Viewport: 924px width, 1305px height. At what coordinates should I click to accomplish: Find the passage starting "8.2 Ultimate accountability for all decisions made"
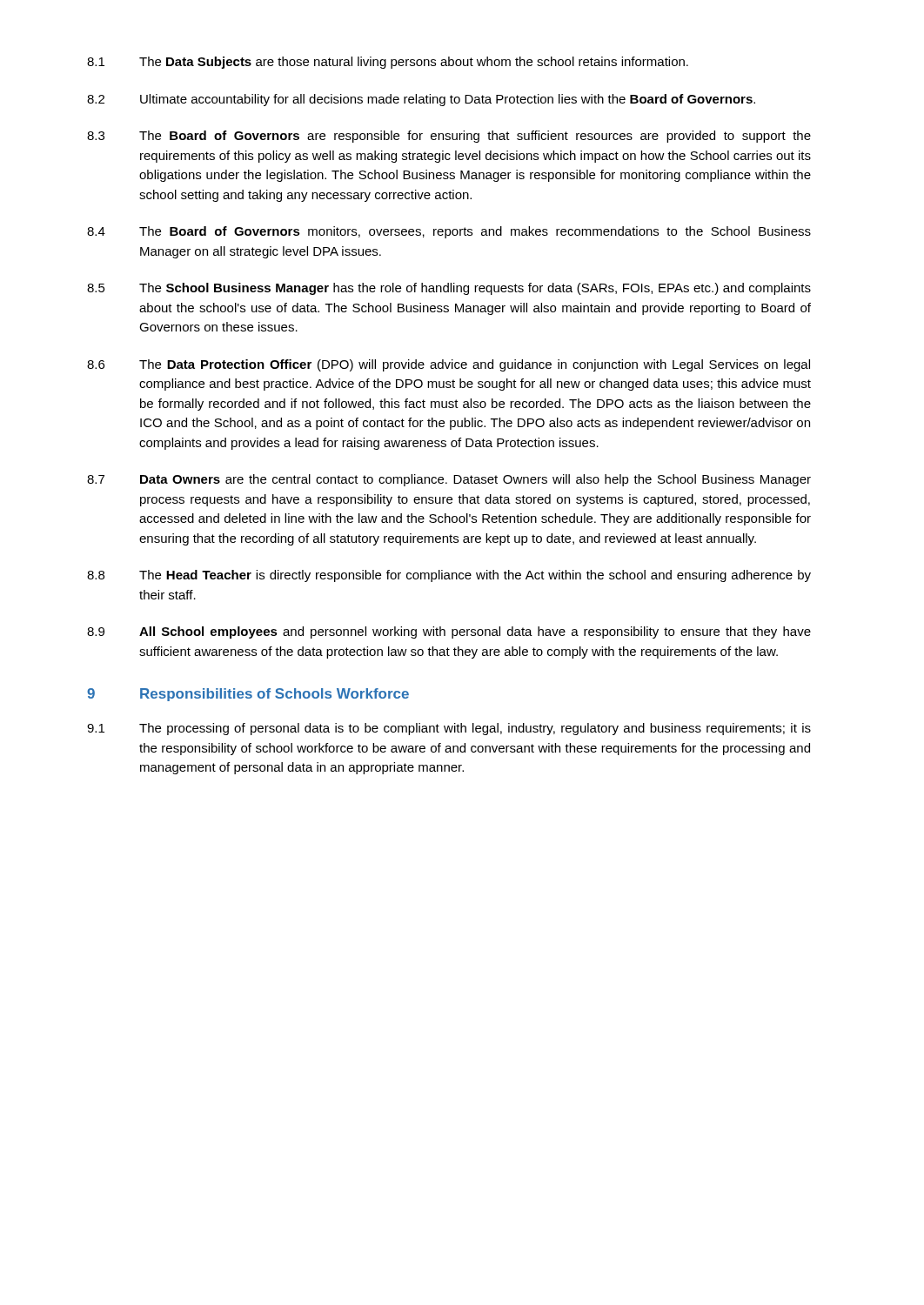click(449, 99)
